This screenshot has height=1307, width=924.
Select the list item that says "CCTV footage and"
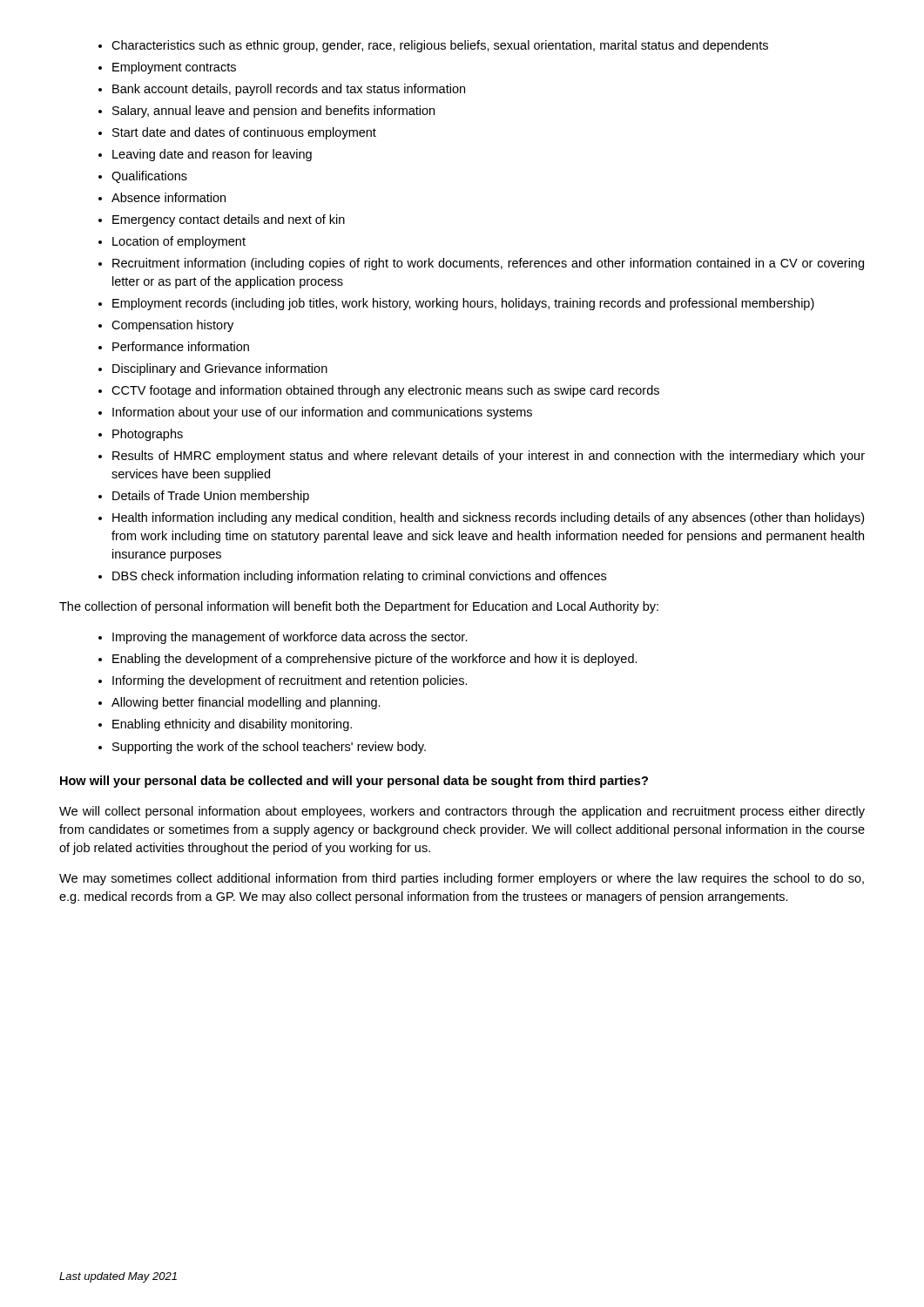click(x=488, y=391)
